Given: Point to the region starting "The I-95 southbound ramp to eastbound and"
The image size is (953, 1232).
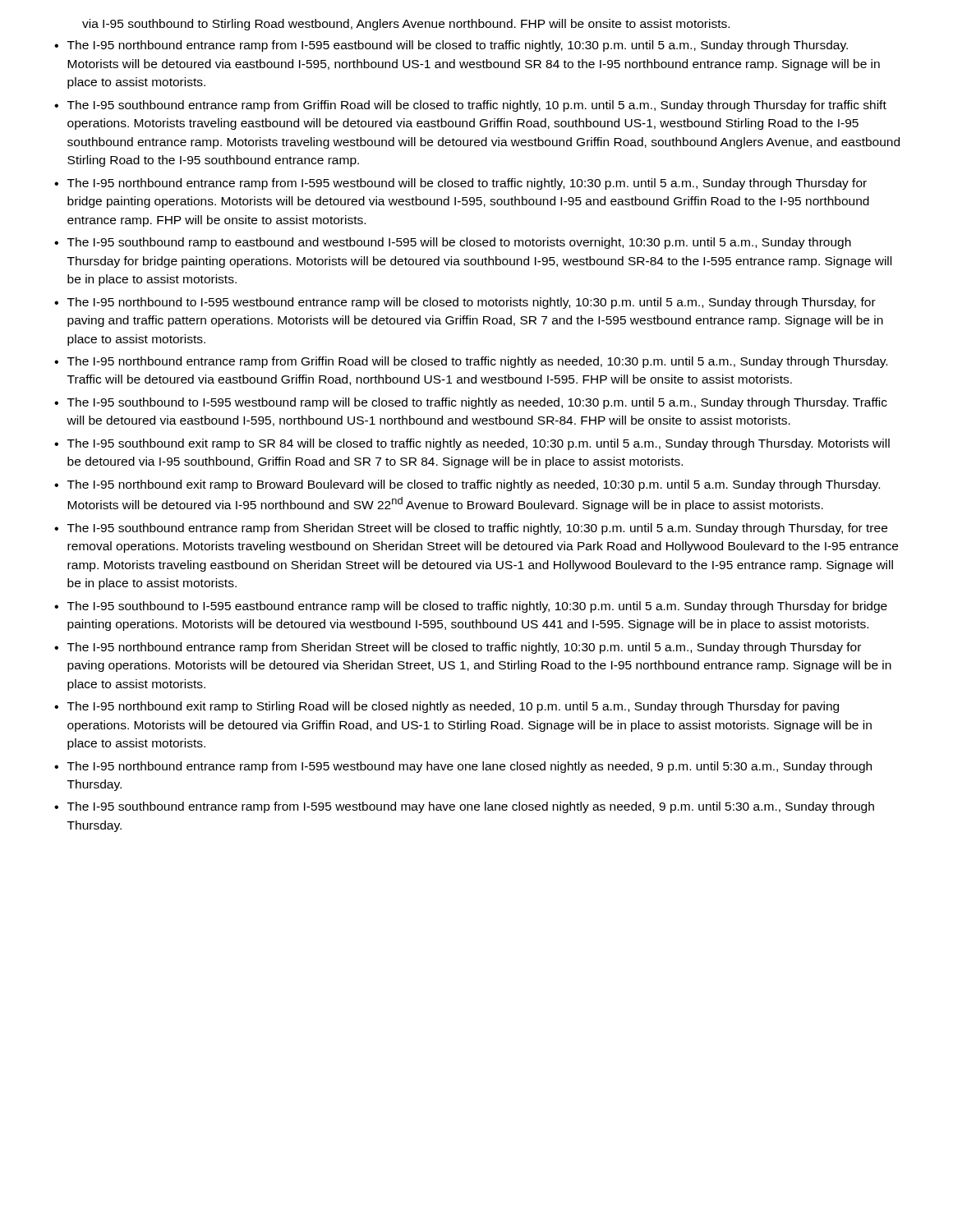Looking at the screenshot, I should click(485, 261).
